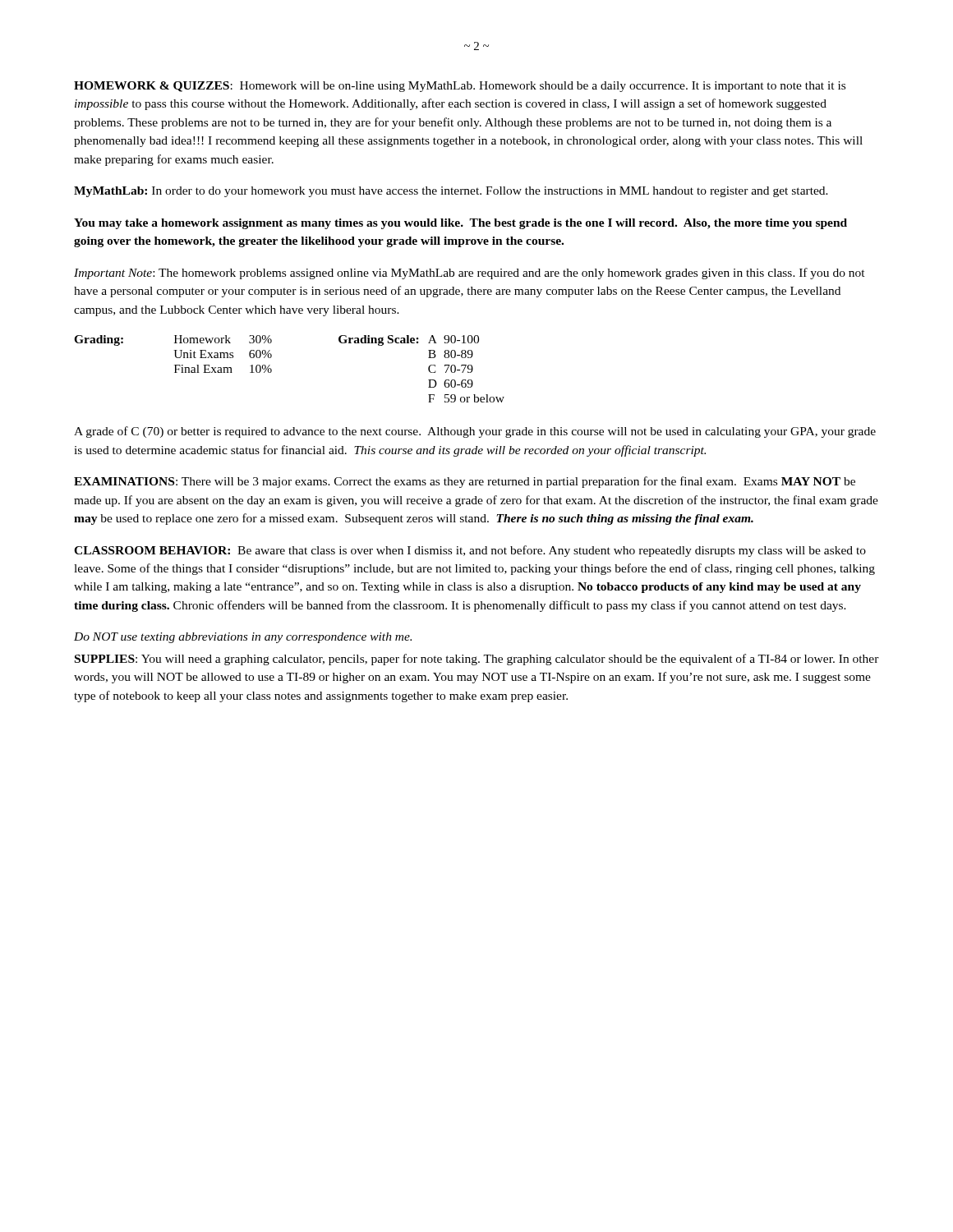Image resolution: width=953 pixels, height=1232 pixels.
Task: Find the block on this page that starts "You may take"
Action: click(x=461, y=231)
